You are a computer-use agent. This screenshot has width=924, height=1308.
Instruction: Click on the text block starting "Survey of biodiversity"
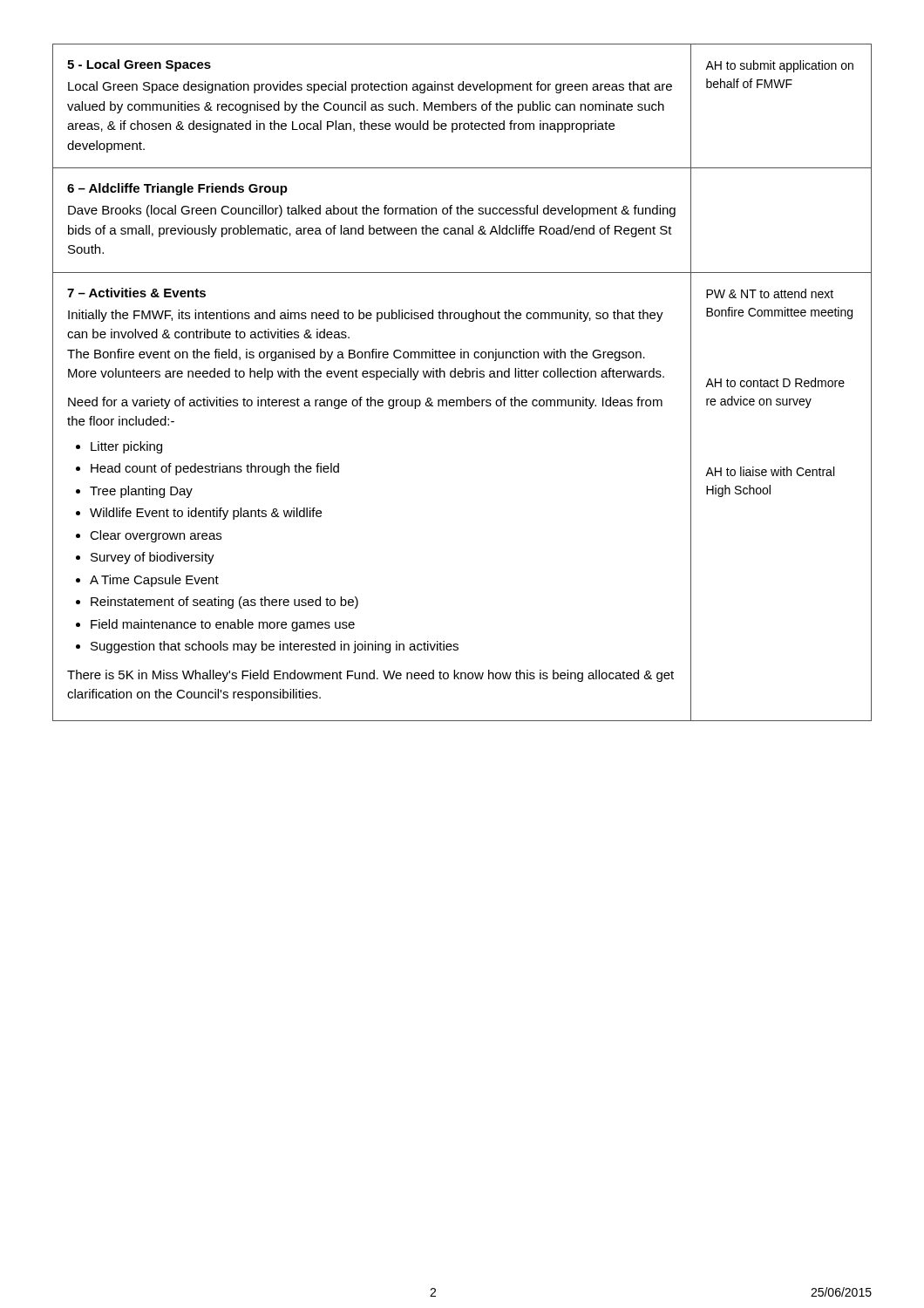152,557
